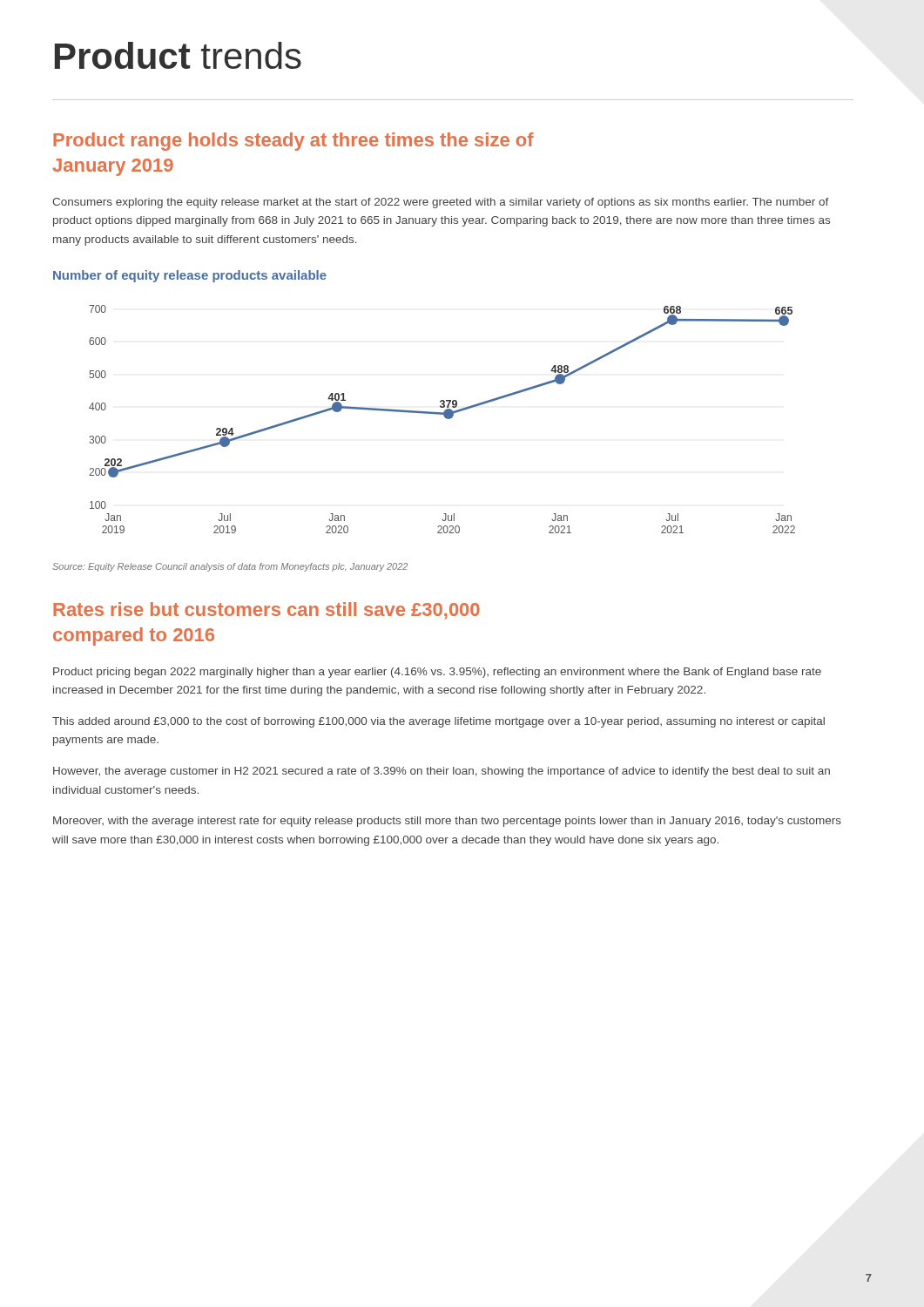
Task: Point to the section header beginning "Product range holds steady at"
Action: (x=453, y=153)
